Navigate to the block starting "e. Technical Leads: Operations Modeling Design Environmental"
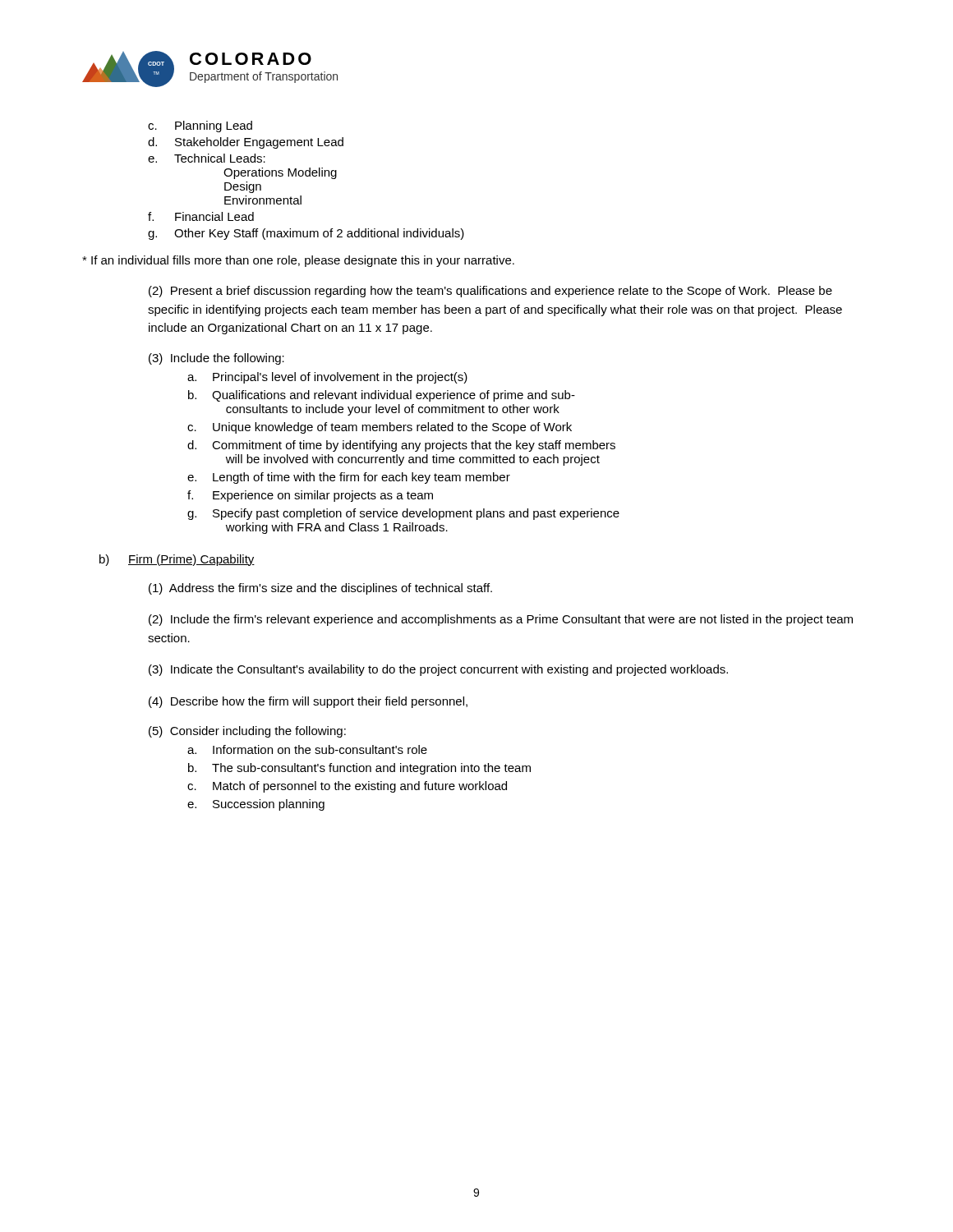The width and height of the screenshot is (953, 1232). click(x=243, y=179)
